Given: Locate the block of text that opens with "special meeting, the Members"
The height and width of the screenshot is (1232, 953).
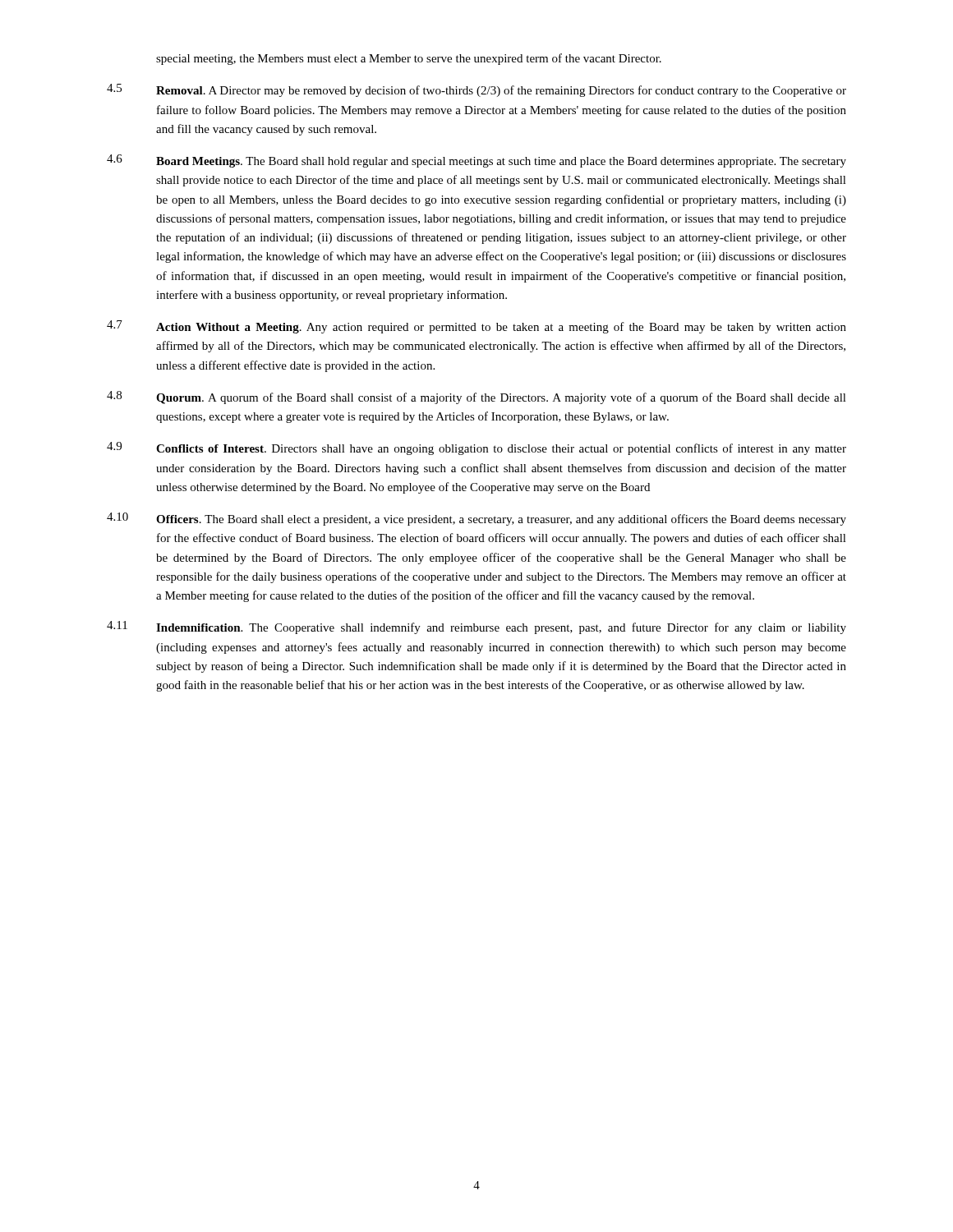Looking at the screenshot, I should click(x=409, y=58).
